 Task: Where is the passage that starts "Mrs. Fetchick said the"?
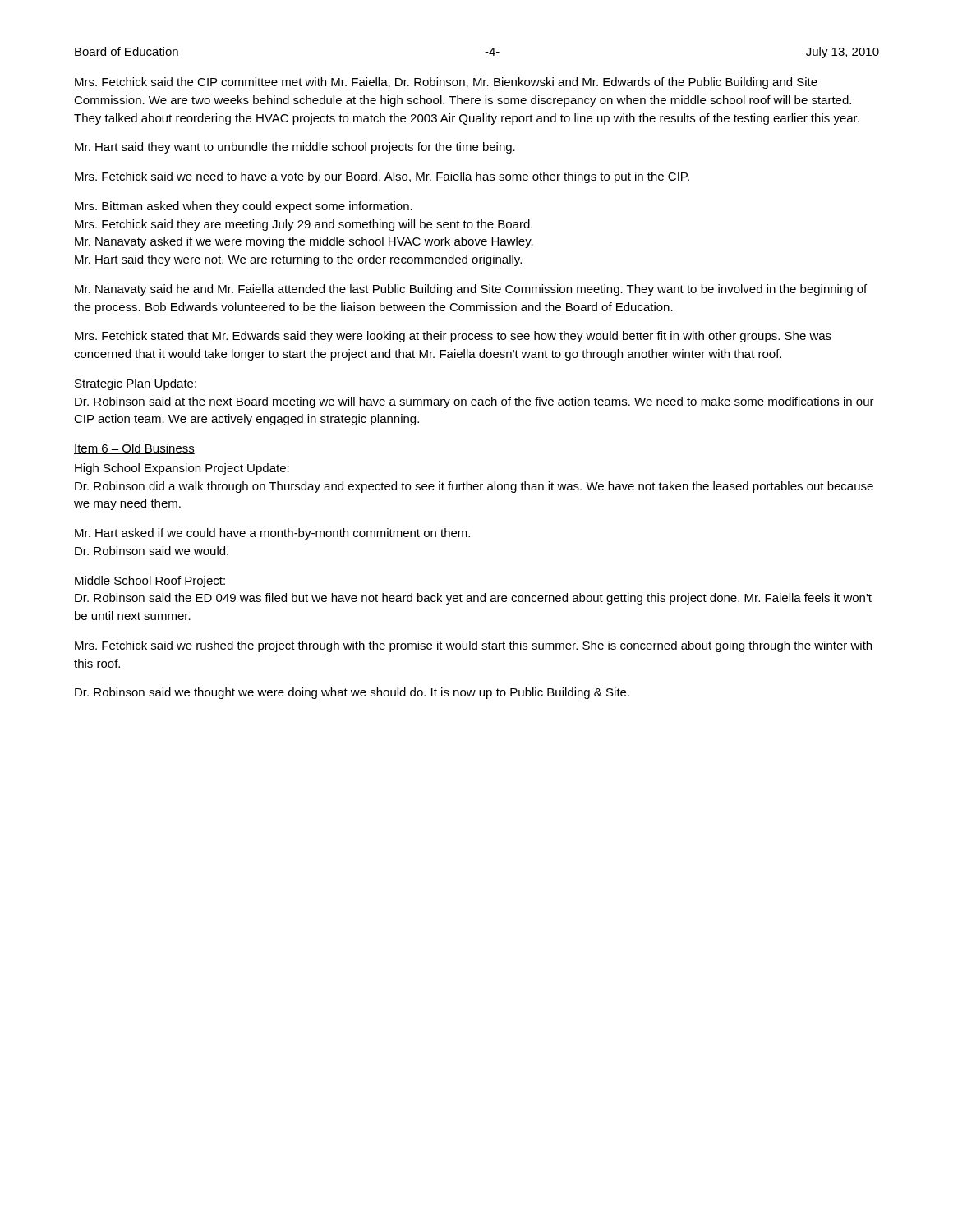click(x=467, y=100)
